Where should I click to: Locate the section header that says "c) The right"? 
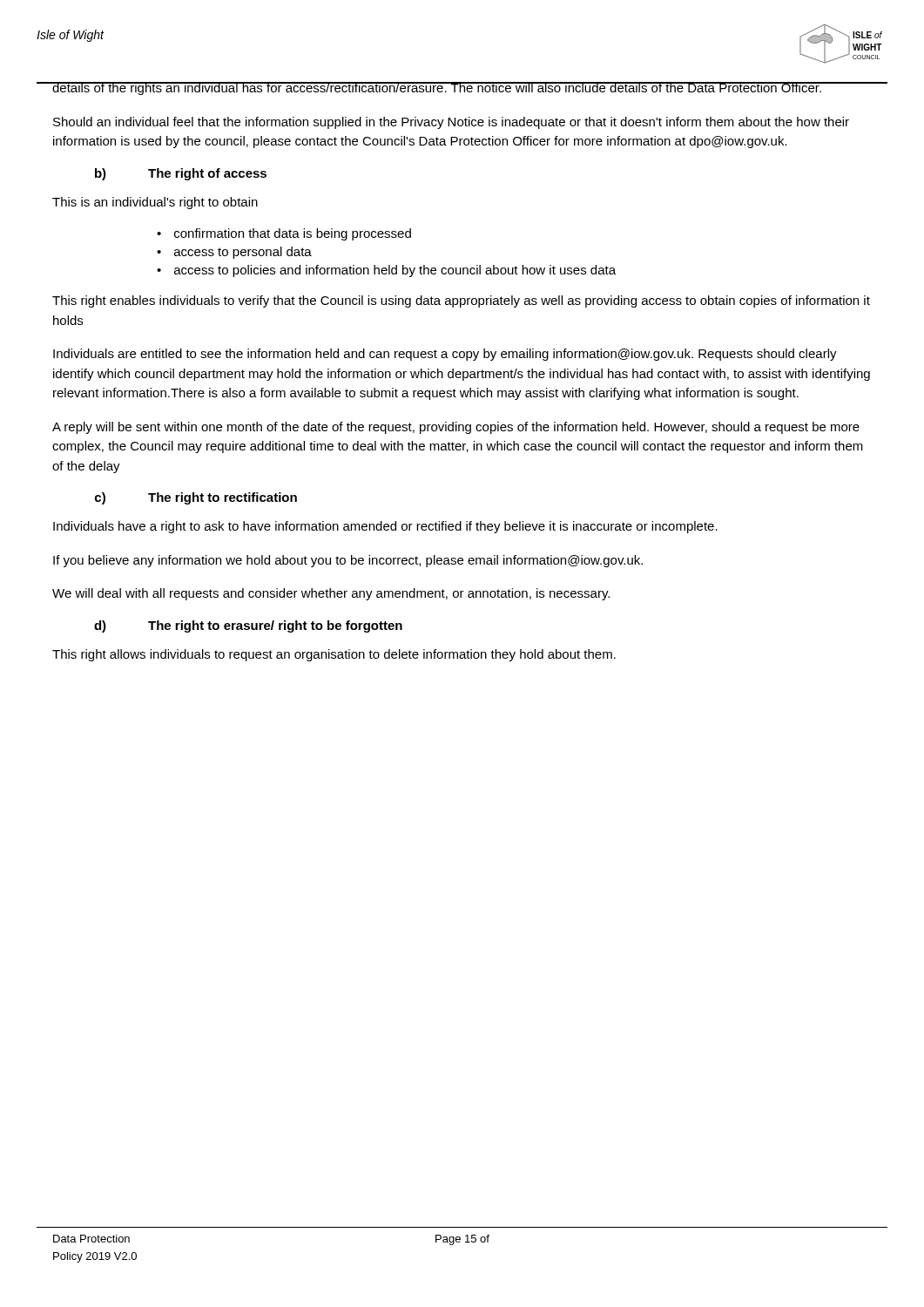pos(175,497)
